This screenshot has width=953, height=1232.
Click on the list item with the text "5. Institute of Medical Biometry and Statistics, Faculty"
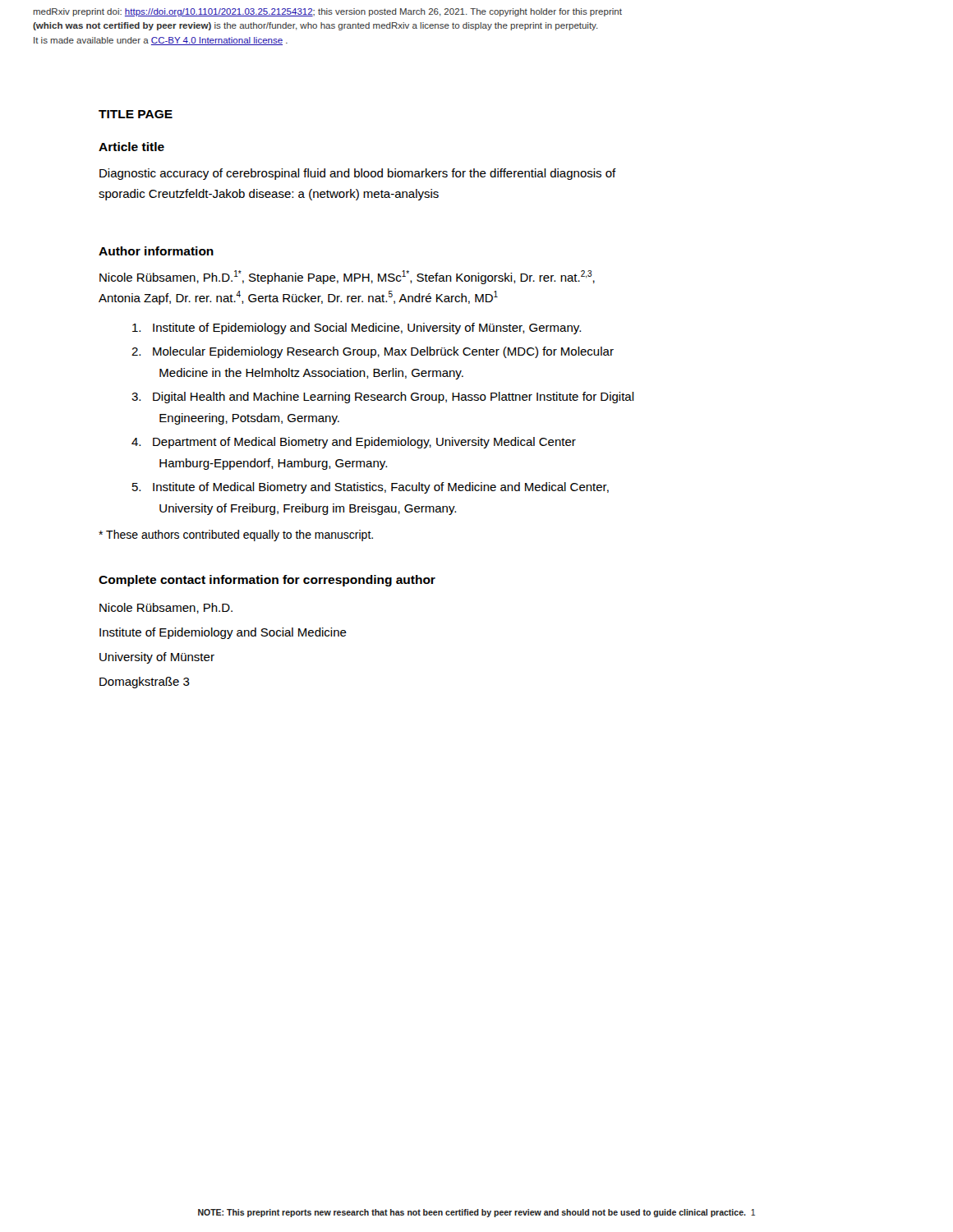(370, 497)
